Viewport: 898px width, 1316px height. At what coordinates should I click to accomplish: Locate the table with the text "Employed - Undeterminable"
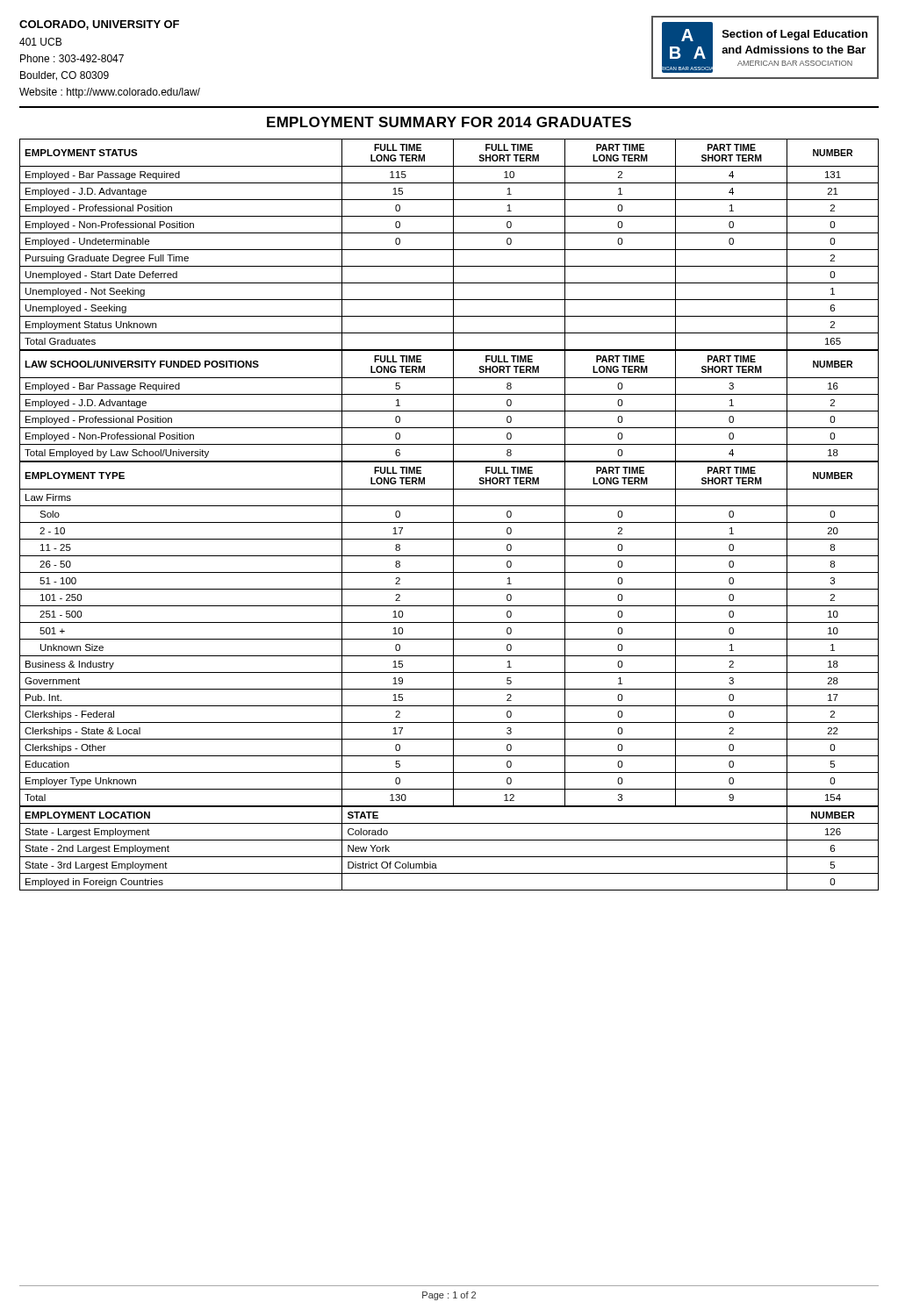click(449, 244)
